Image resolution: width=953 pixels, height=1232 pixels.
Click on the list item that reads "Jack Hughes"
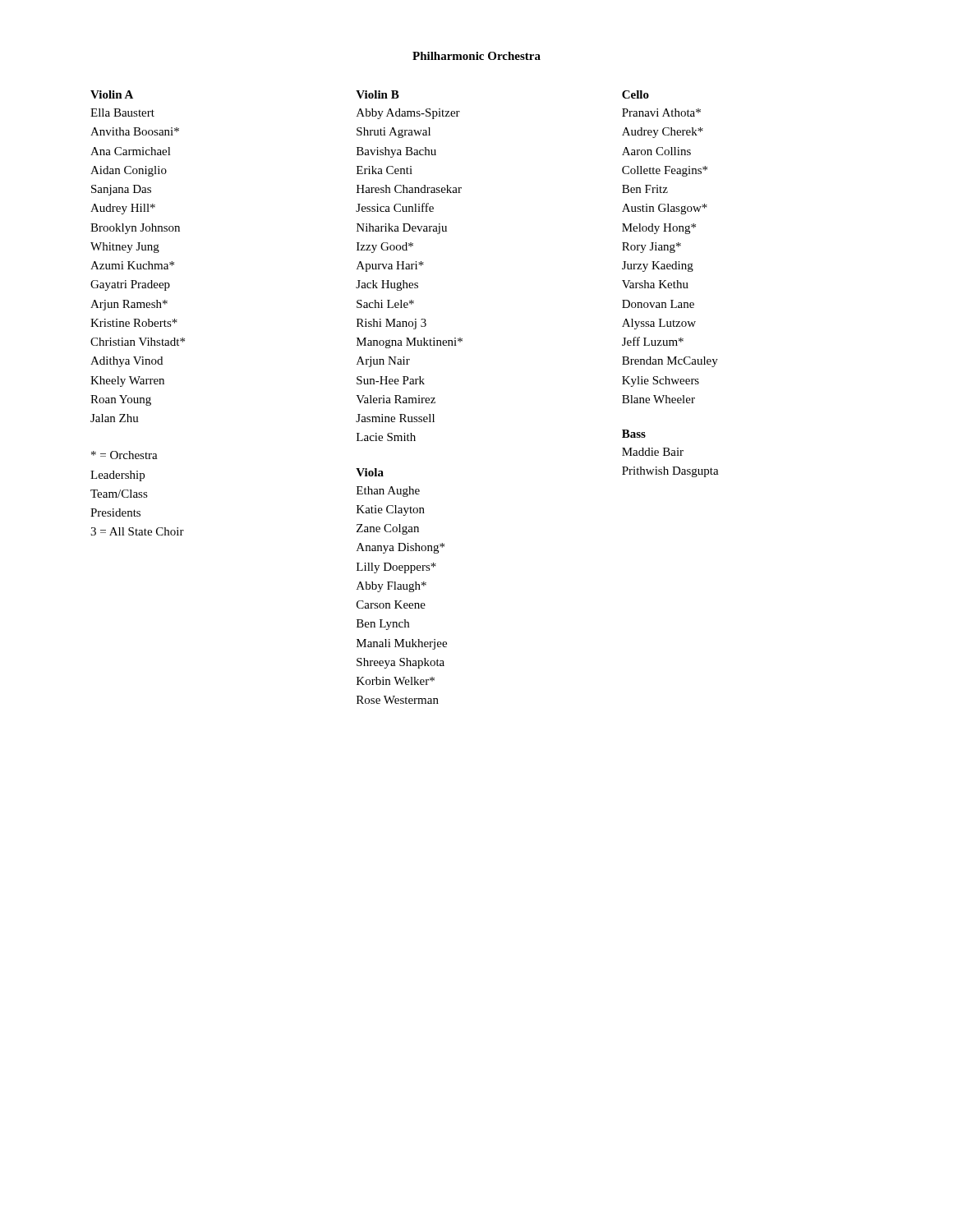click(x=387, y=284)
